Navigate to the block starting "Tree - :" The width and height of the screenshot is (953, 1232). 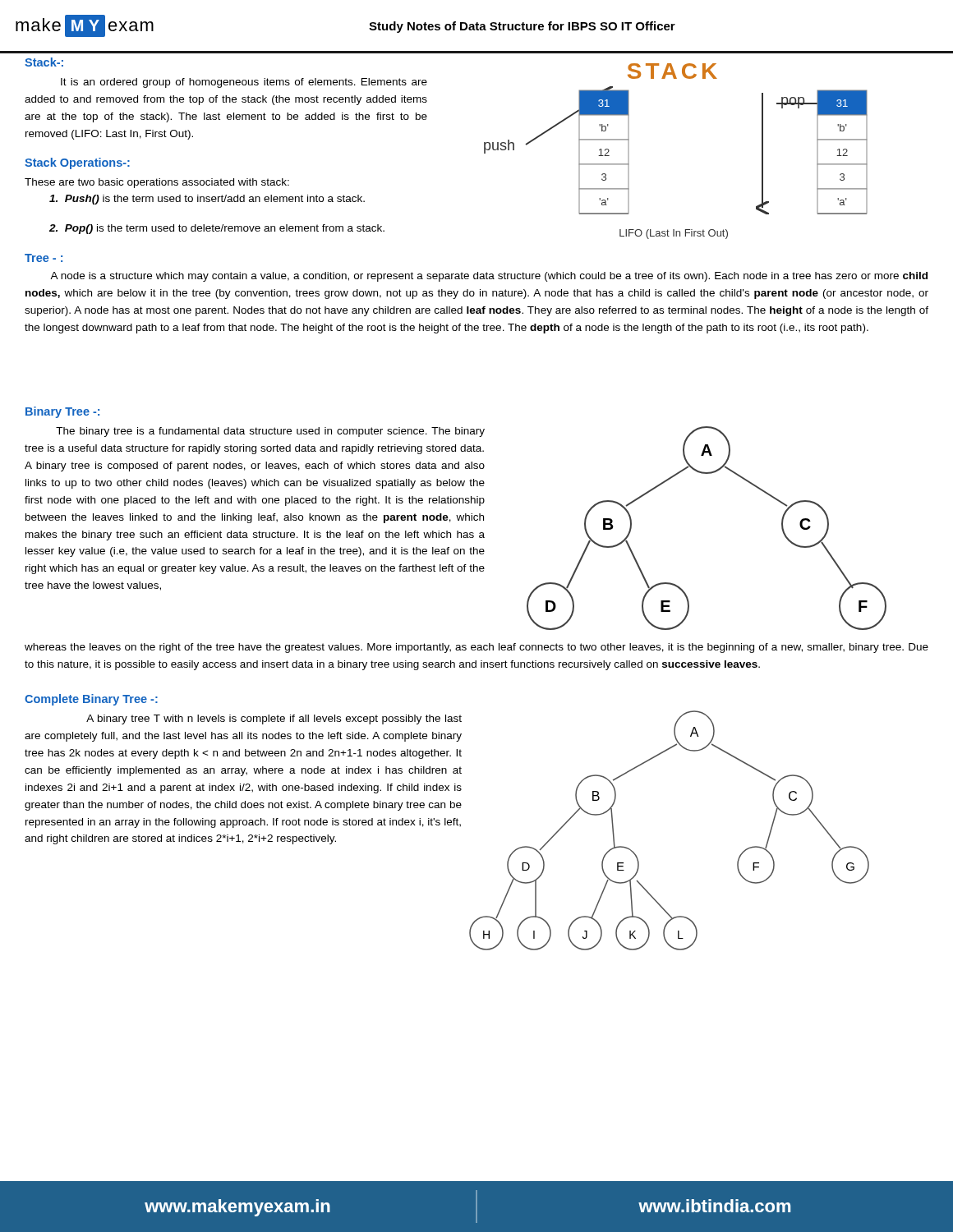point(44,258)
